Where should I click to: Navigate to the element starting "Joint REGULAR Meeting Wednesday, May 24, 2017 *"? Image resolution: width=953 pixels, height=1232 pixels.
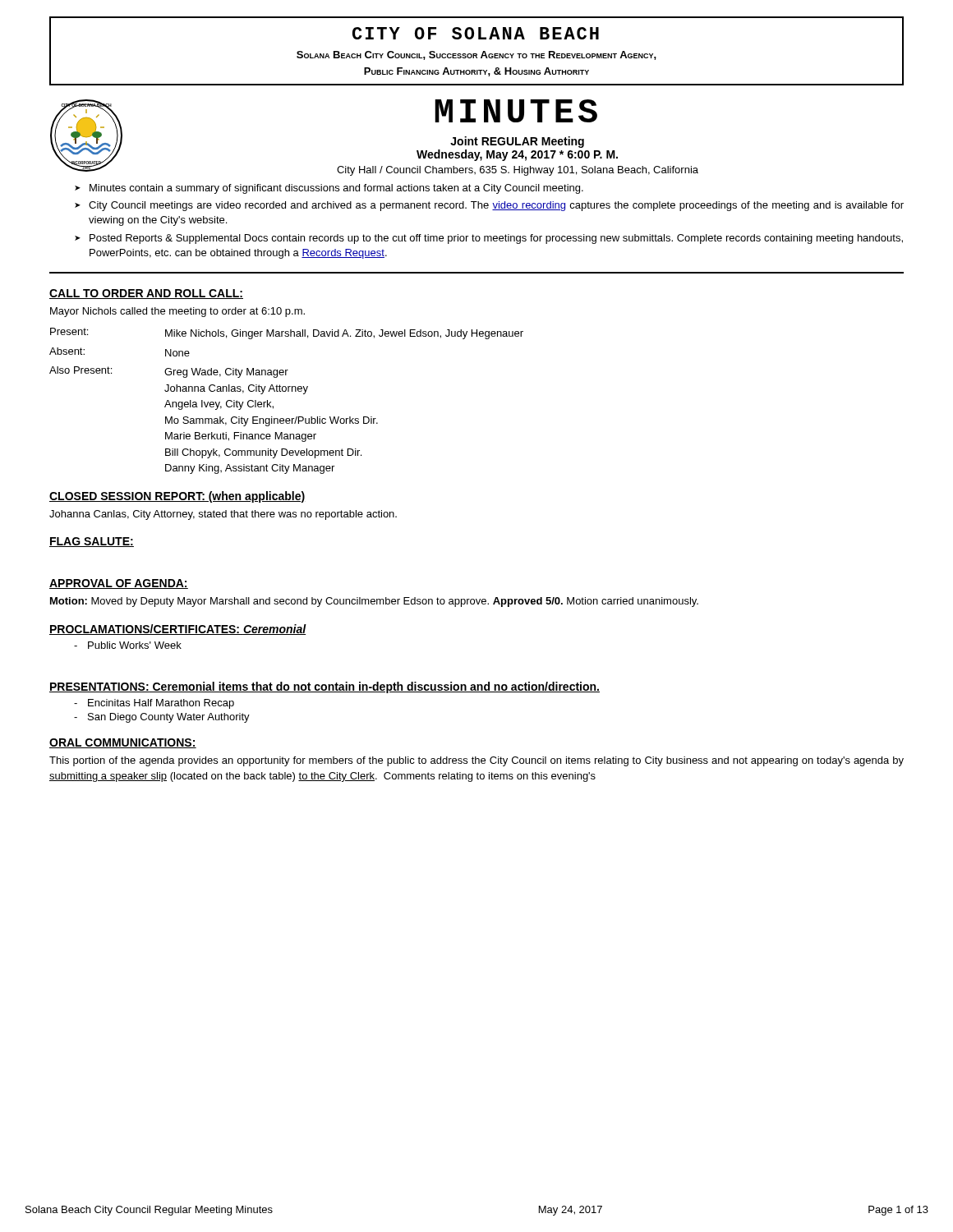[x=518, y=155]
